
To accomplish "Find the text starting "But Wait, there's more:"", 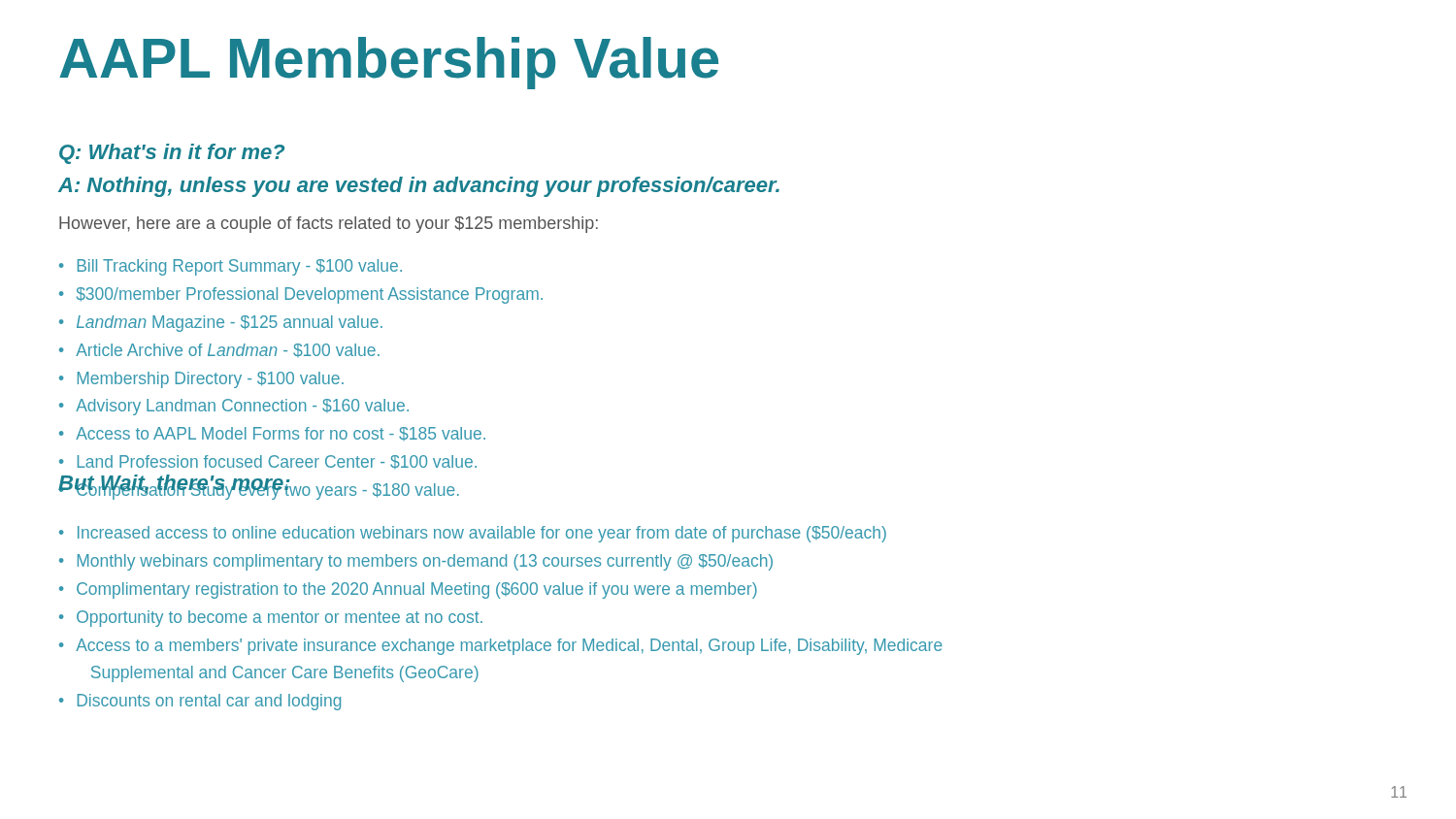I will tap(175, 483).
